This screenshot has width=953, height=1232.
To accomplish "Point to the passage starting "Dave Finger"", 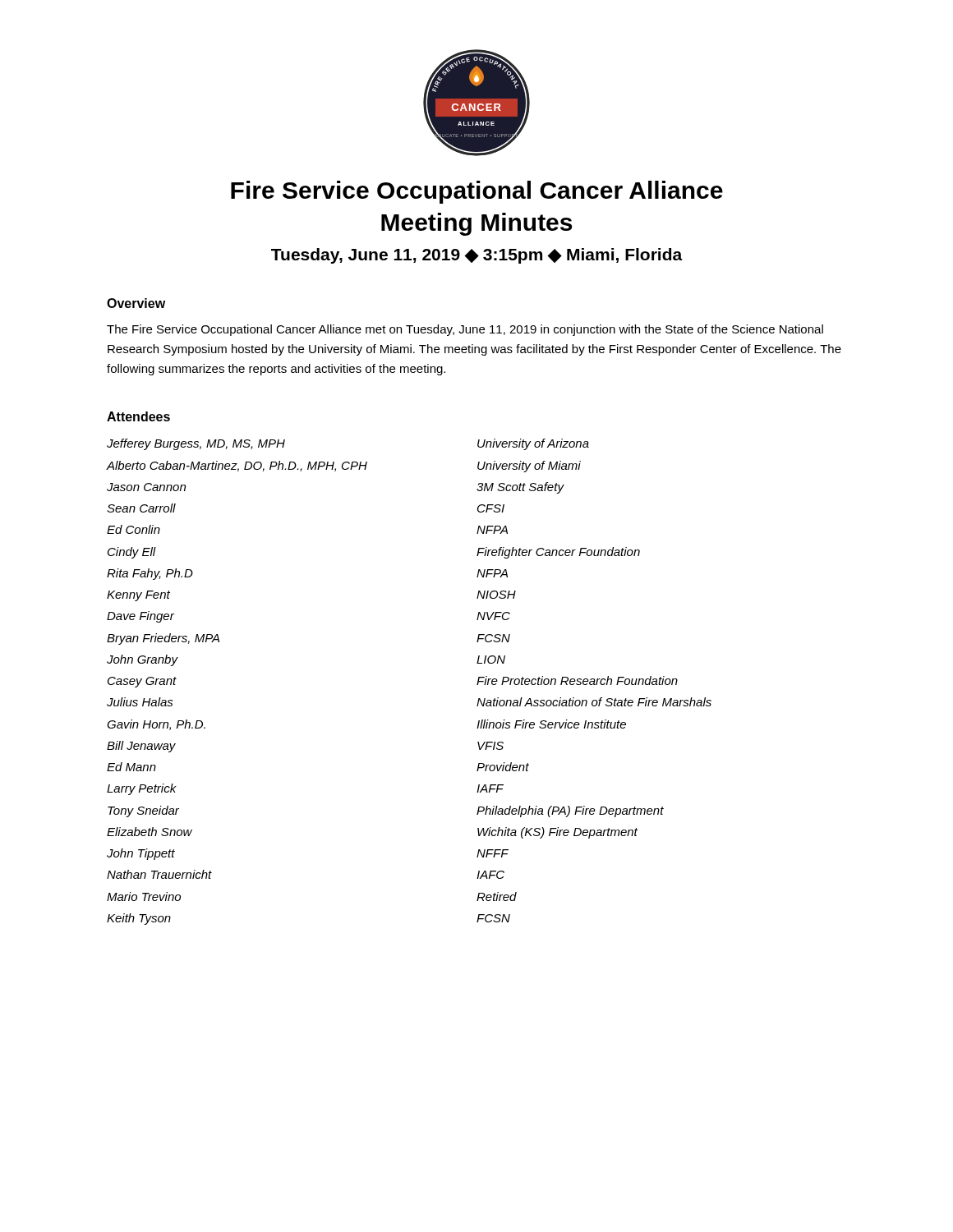I will click(x=140, y=616).
